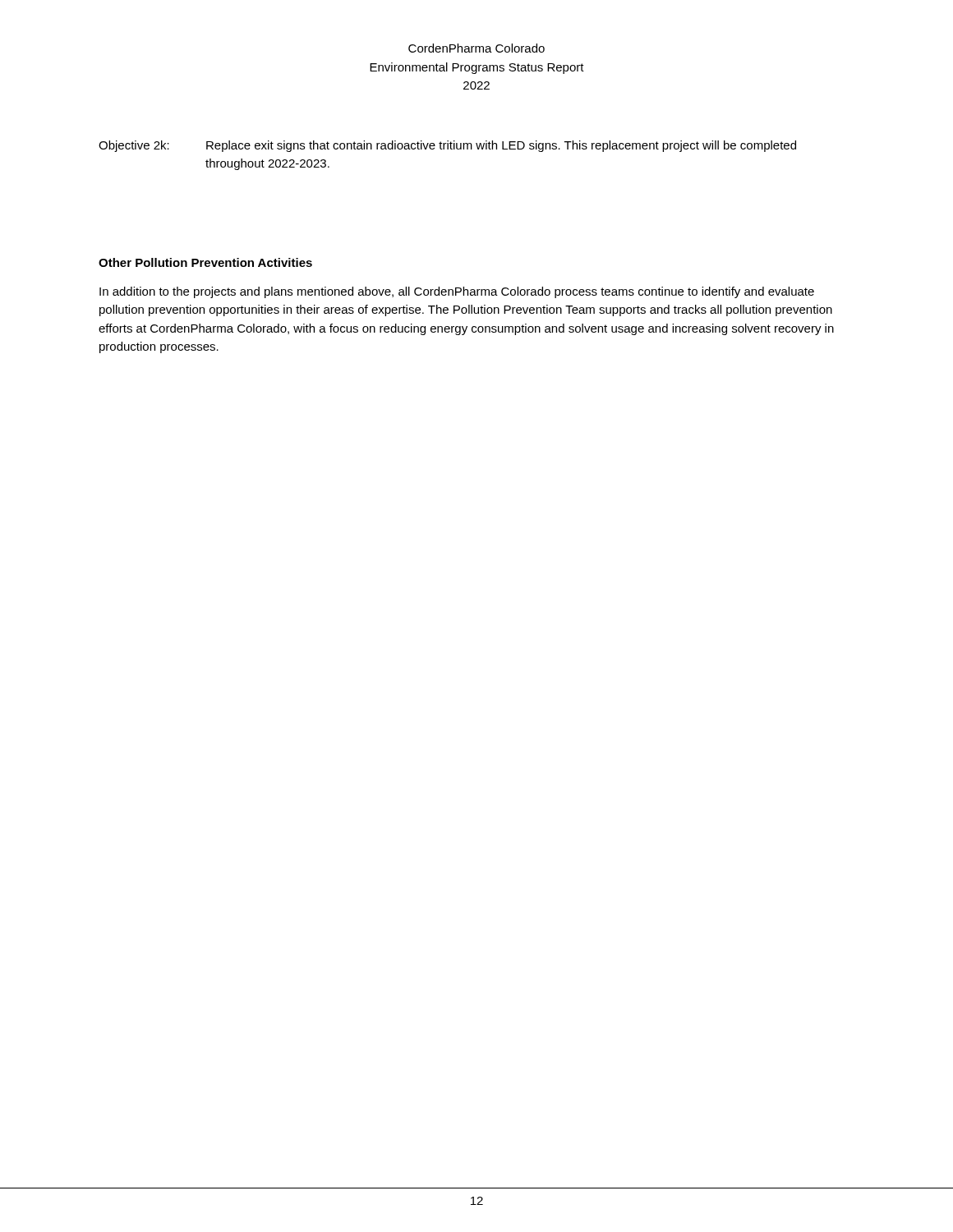Viewport: 953px width, 1232px height.
Task: Locate the section header with the text "Other Pollution Prevention"
Action: [x=206, y=262]
